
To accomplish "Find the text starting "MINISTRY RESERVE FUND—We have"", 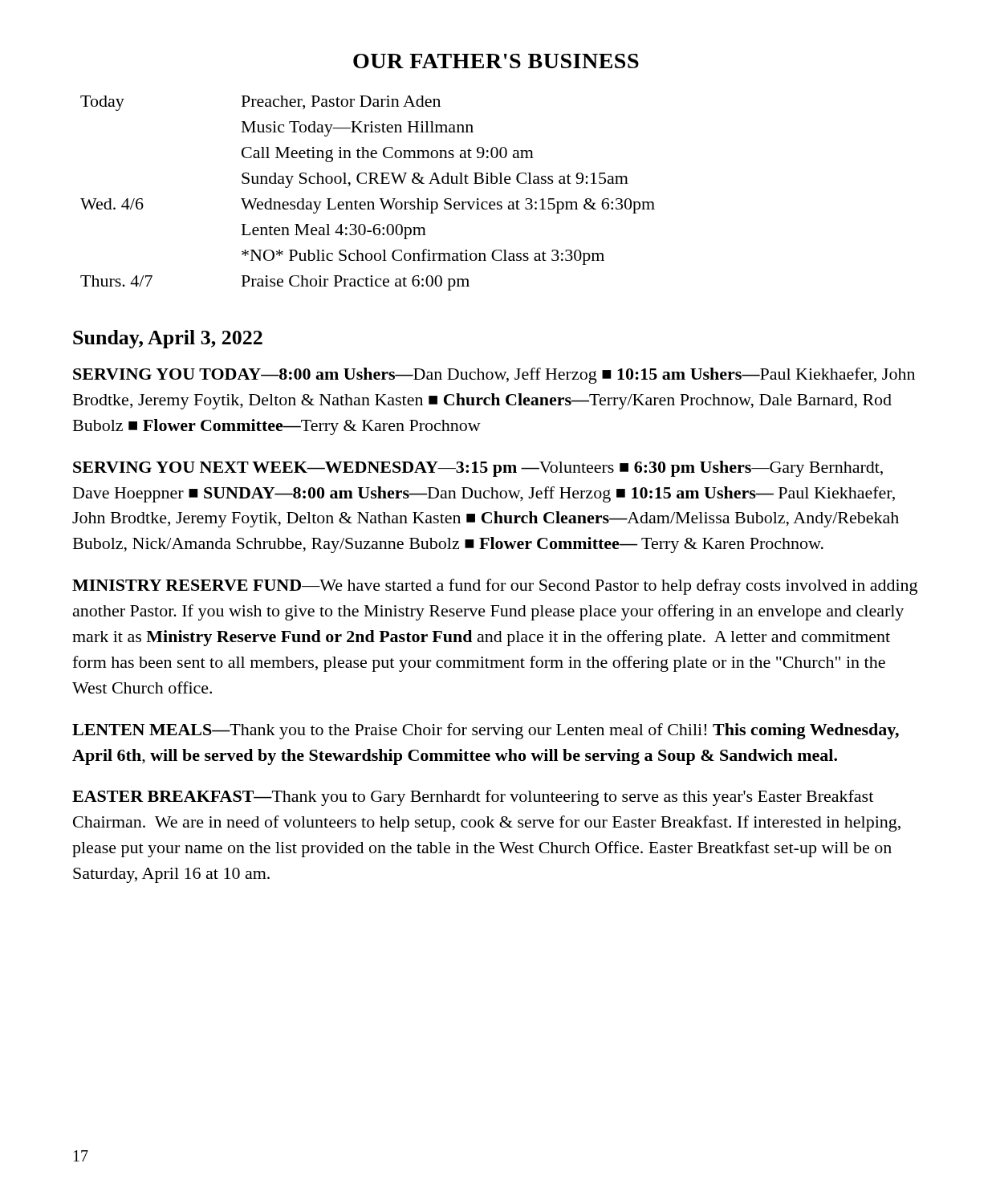I will point(495,636).
